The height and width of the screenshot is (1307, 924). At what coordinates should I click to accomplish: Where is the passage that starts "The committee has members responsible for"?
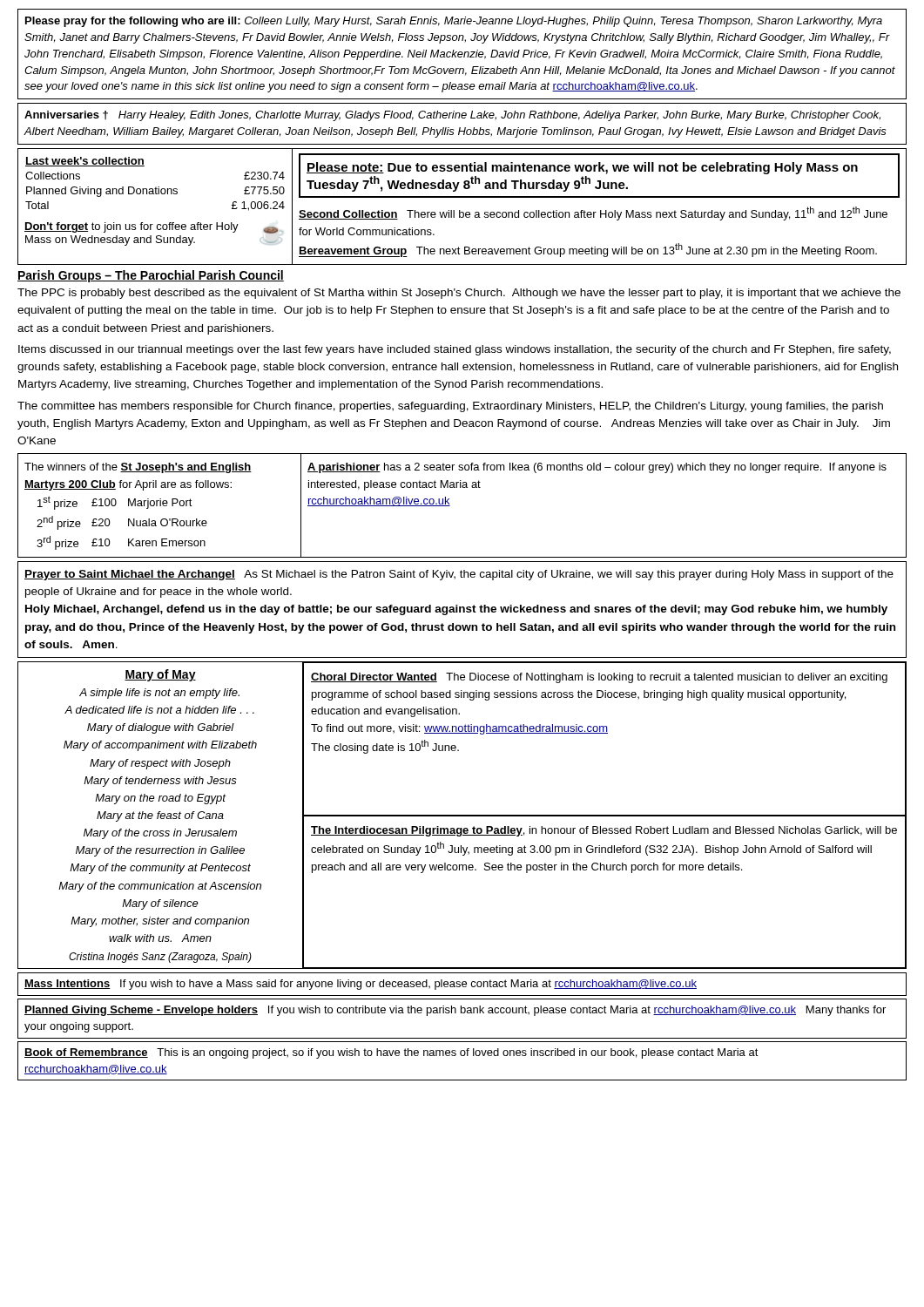(454, 423)
